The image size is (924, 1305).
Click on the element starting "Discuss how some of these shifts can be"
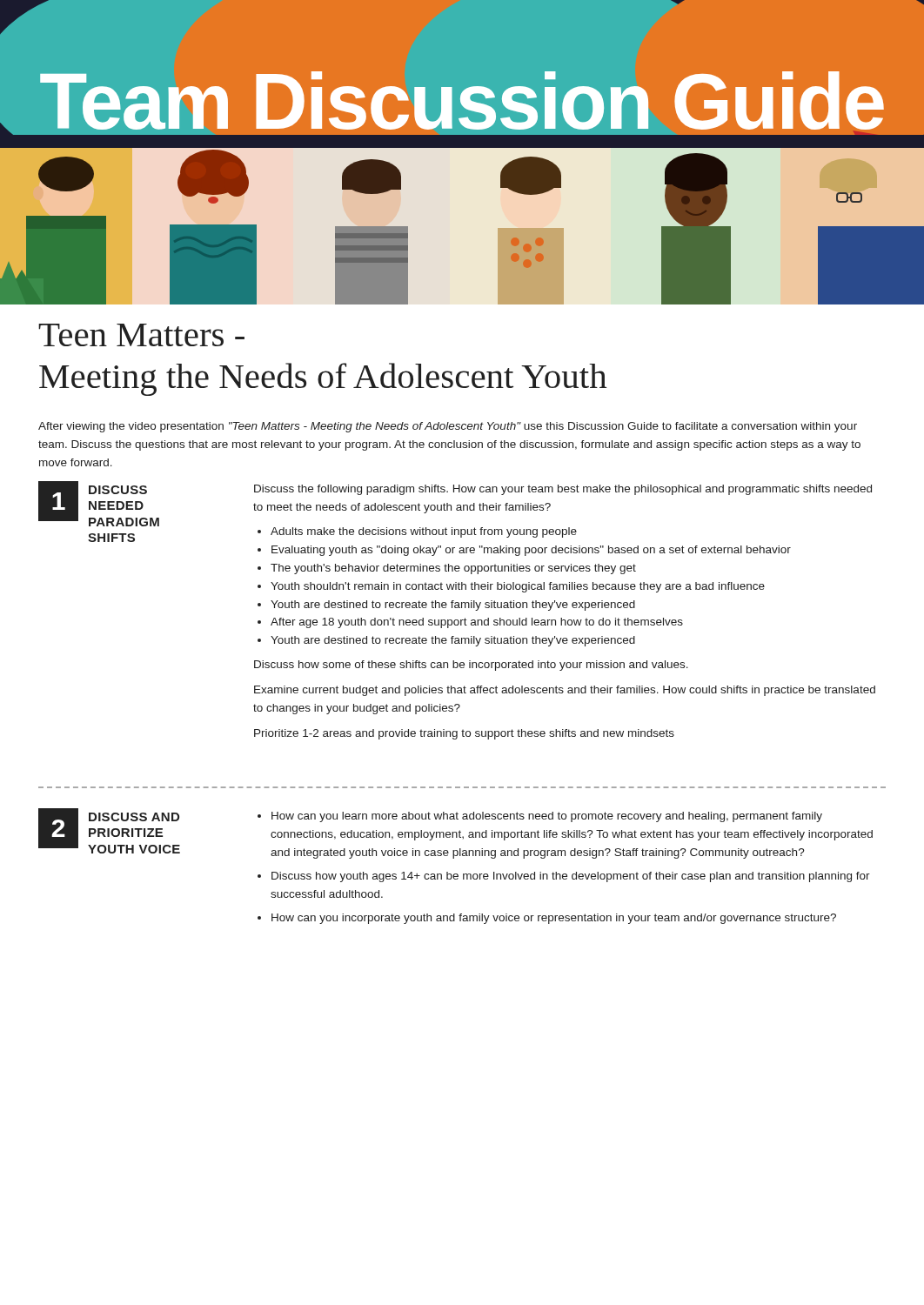471,665
